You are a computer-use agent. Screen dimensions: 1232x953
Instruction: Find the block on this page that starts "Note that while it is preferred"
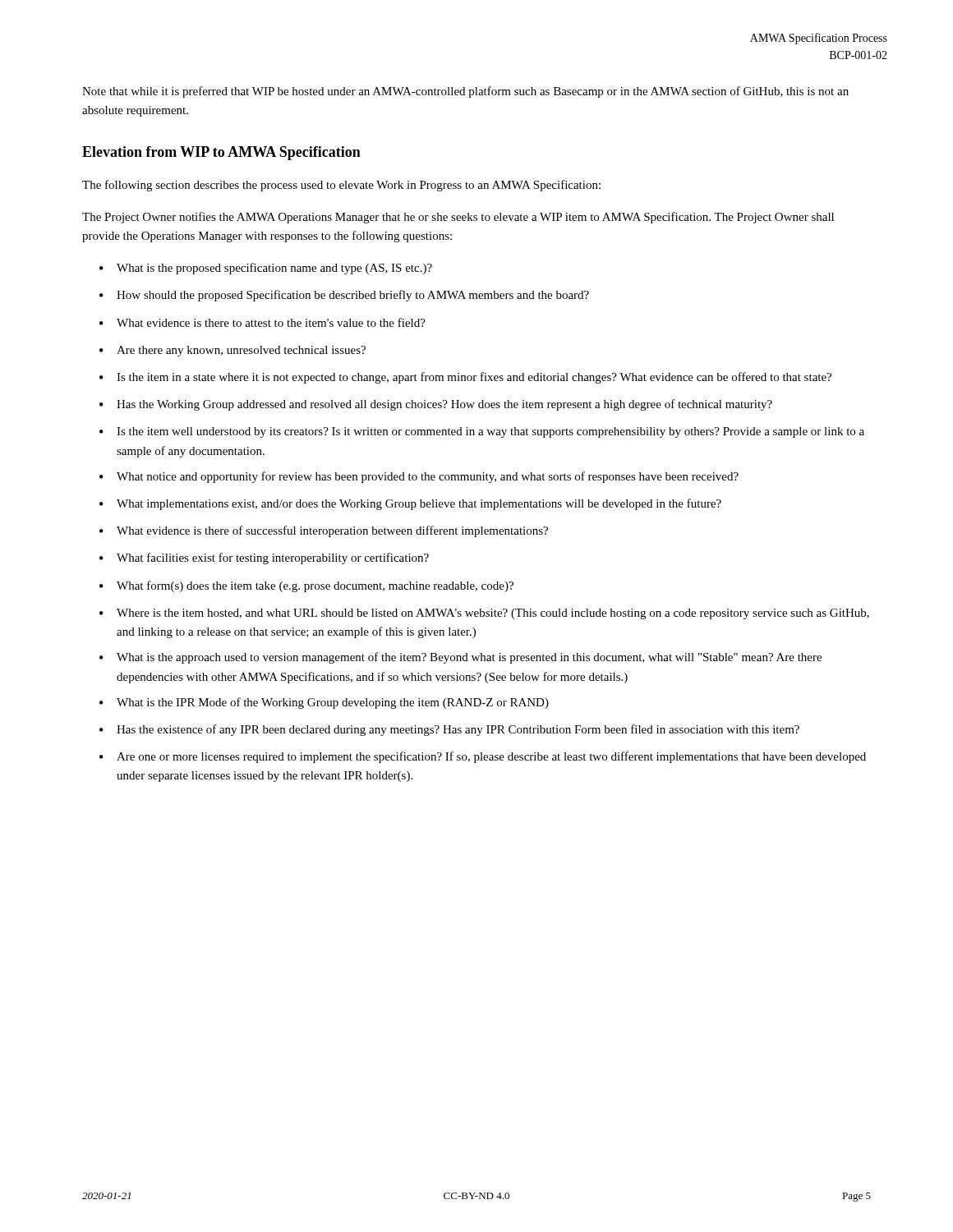pyautogui.click(x=465, y=101)
